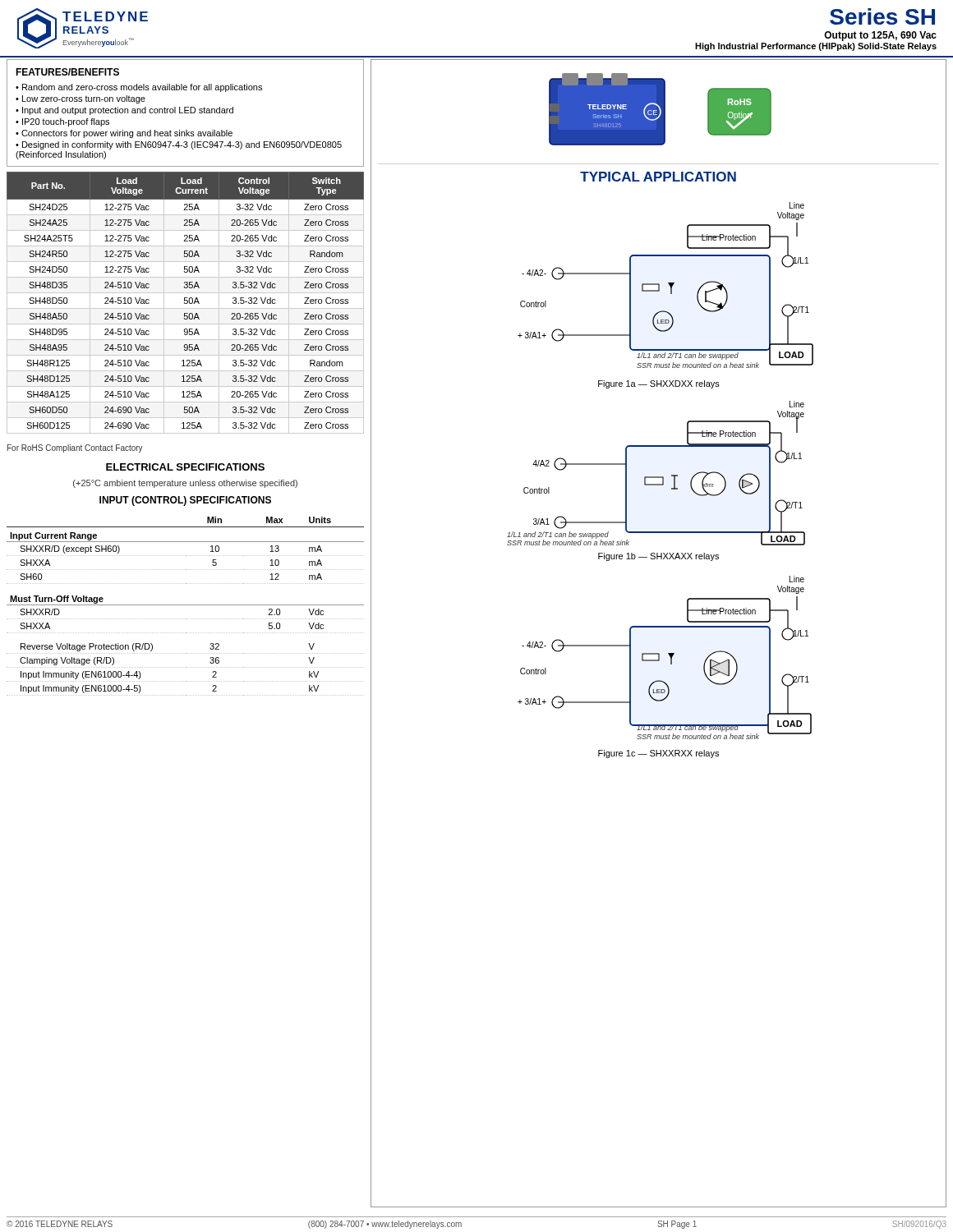Select the element starting "Figure 1c — SHXXRXX relays"

tap(658, 753)
